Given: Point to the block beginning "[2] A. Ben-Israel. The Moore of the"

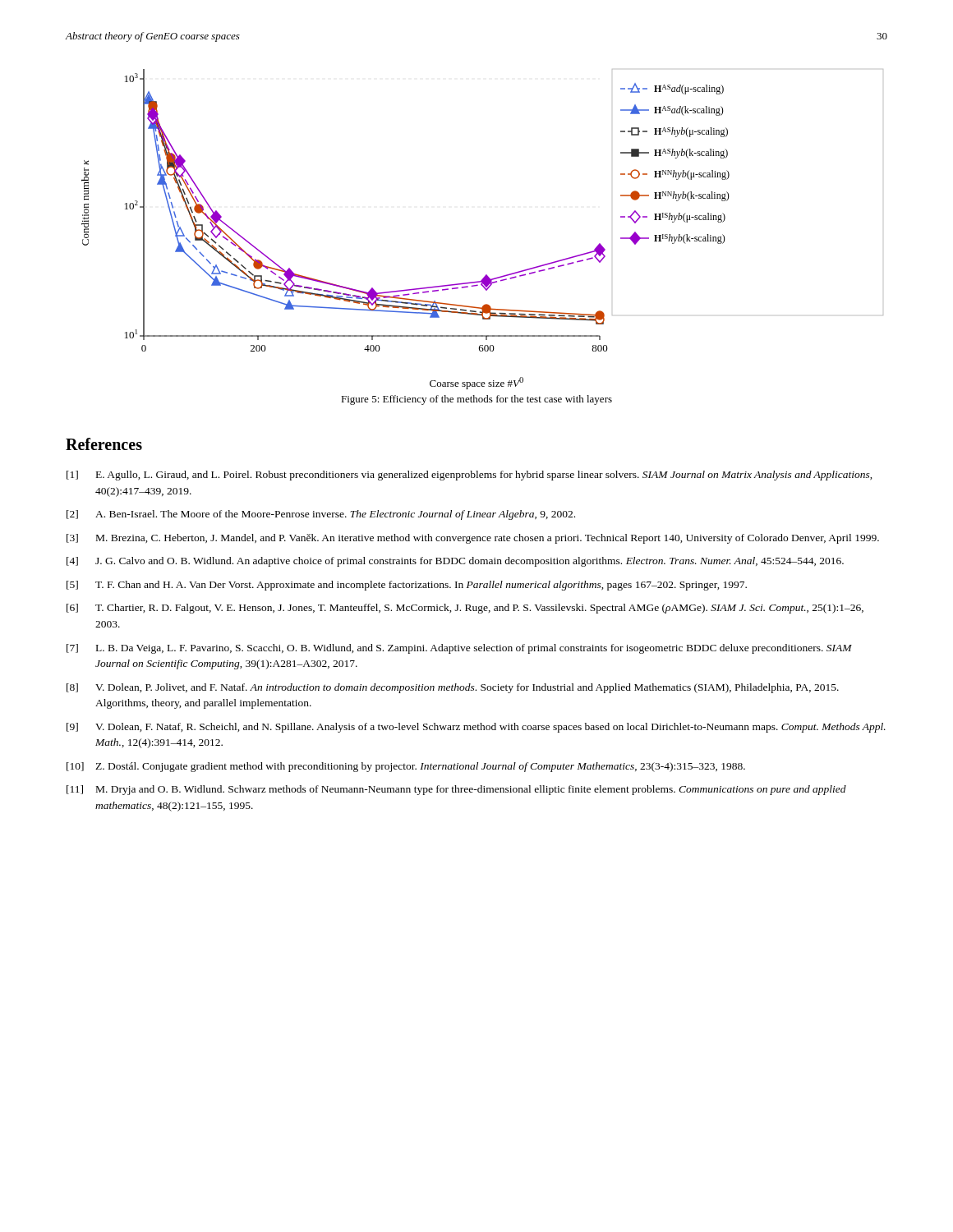Looking at the screenshot, I should point(321,514).
